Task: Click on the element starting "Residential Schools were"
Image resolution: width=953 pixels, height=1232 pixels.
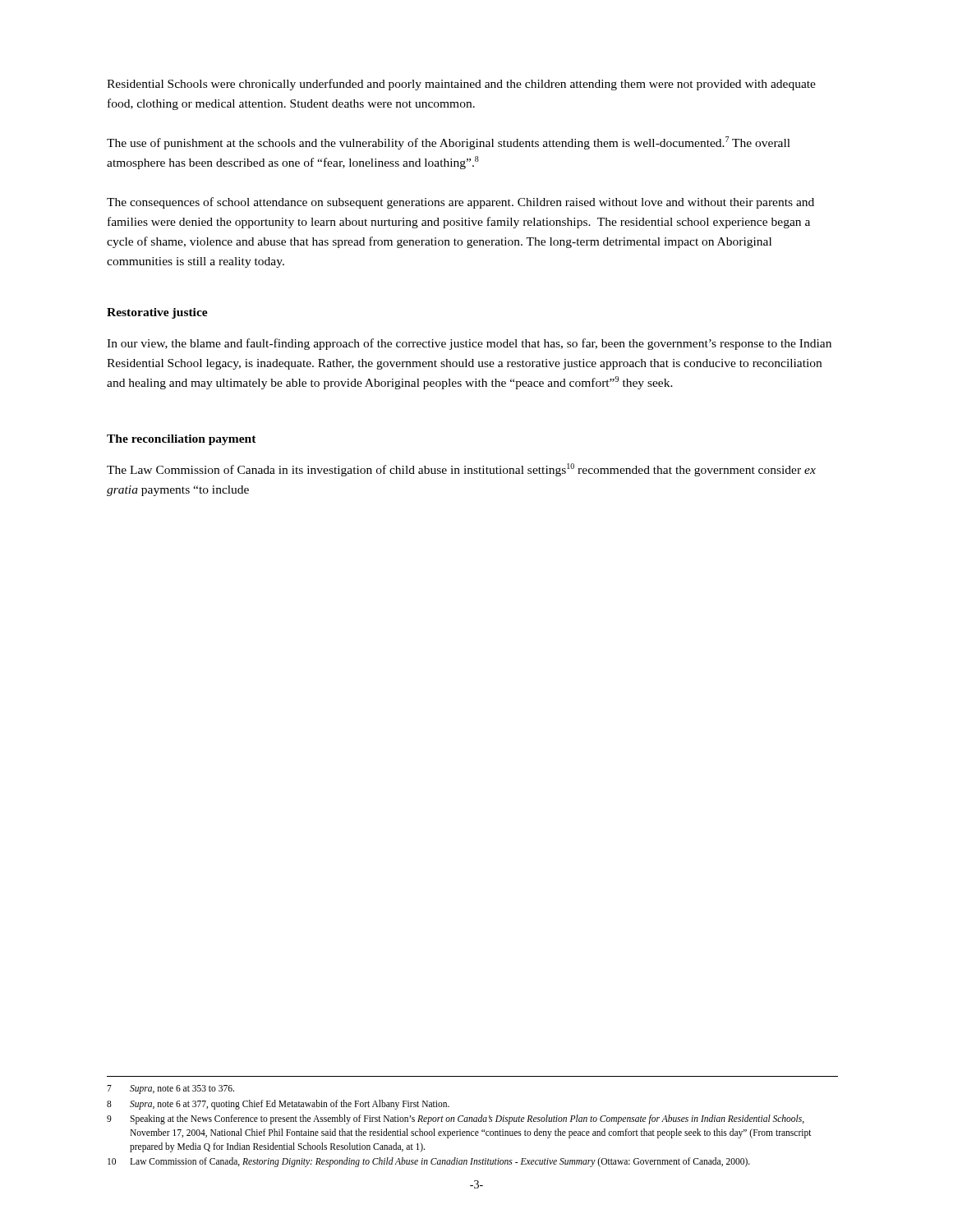Action: pos(461,93)
